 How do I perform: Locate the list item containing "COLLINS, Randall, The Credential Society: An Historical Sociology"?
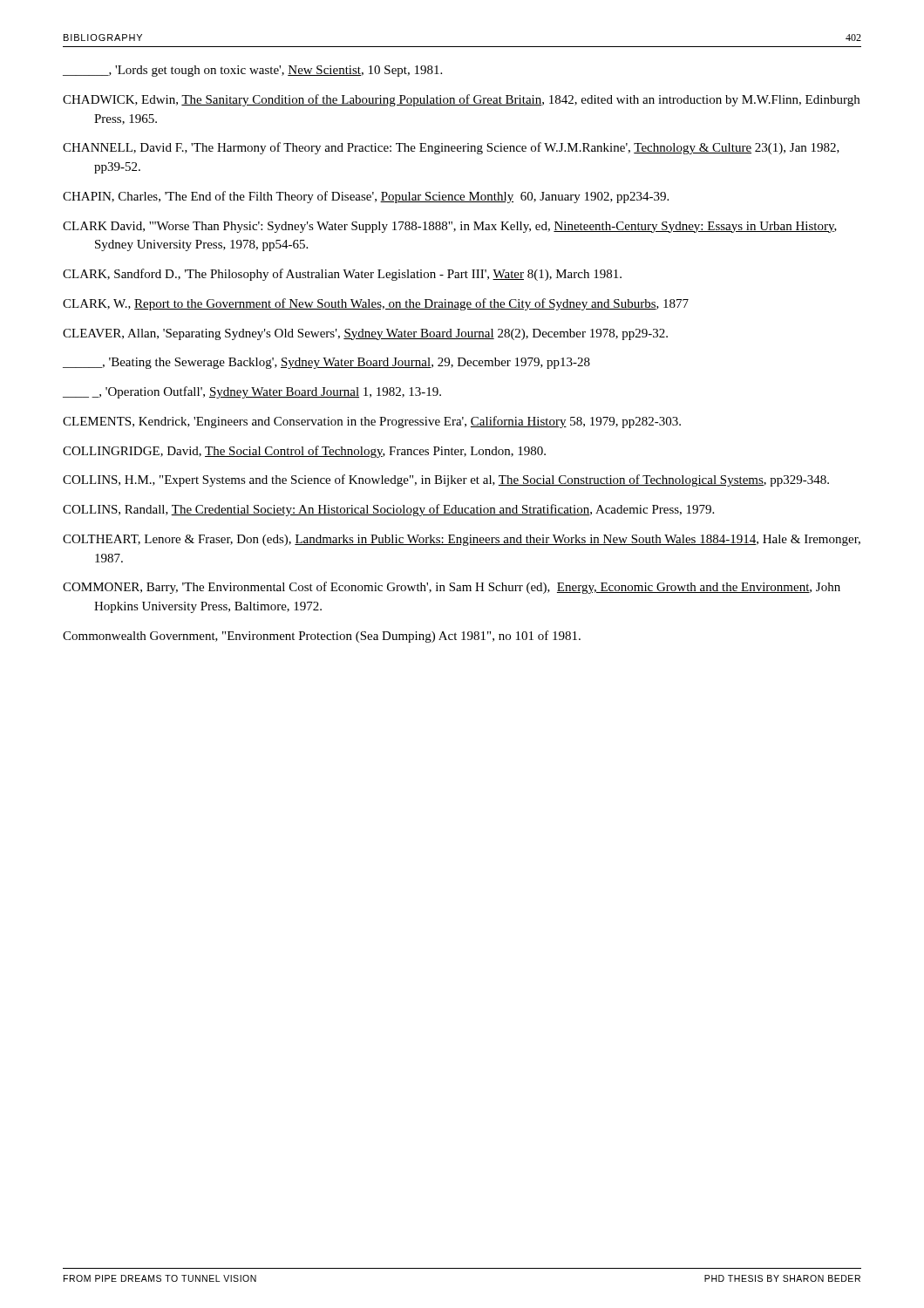[389, 509]
